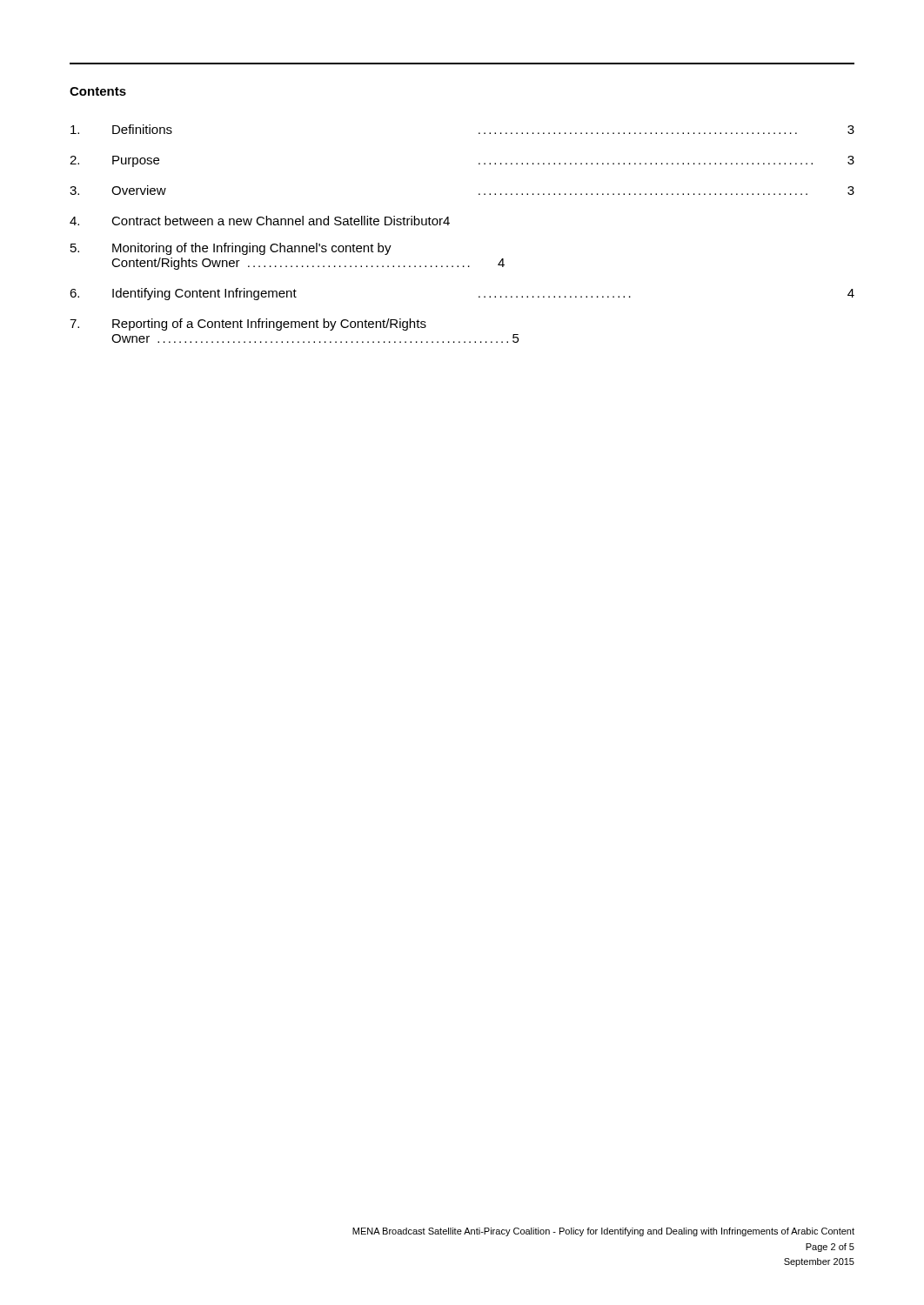Point to the region starting "7. Reporting of a Content Infringement by Content/Rights"
The height and width of the screenshot is (1305, 924).
[462, 331]
